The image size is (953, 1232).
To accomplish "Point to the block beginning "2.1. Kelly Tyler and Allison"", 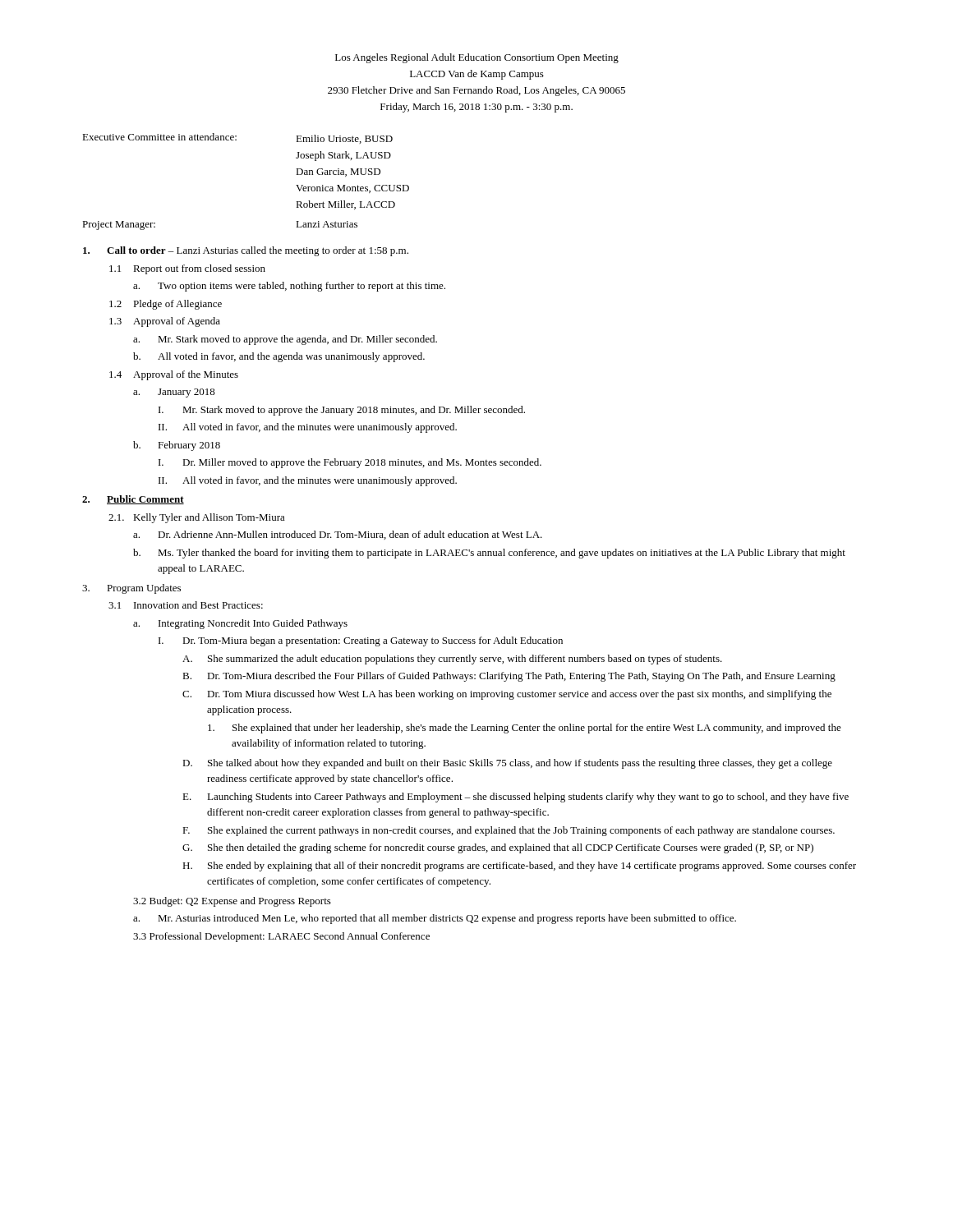I will (x=197, y=518).
